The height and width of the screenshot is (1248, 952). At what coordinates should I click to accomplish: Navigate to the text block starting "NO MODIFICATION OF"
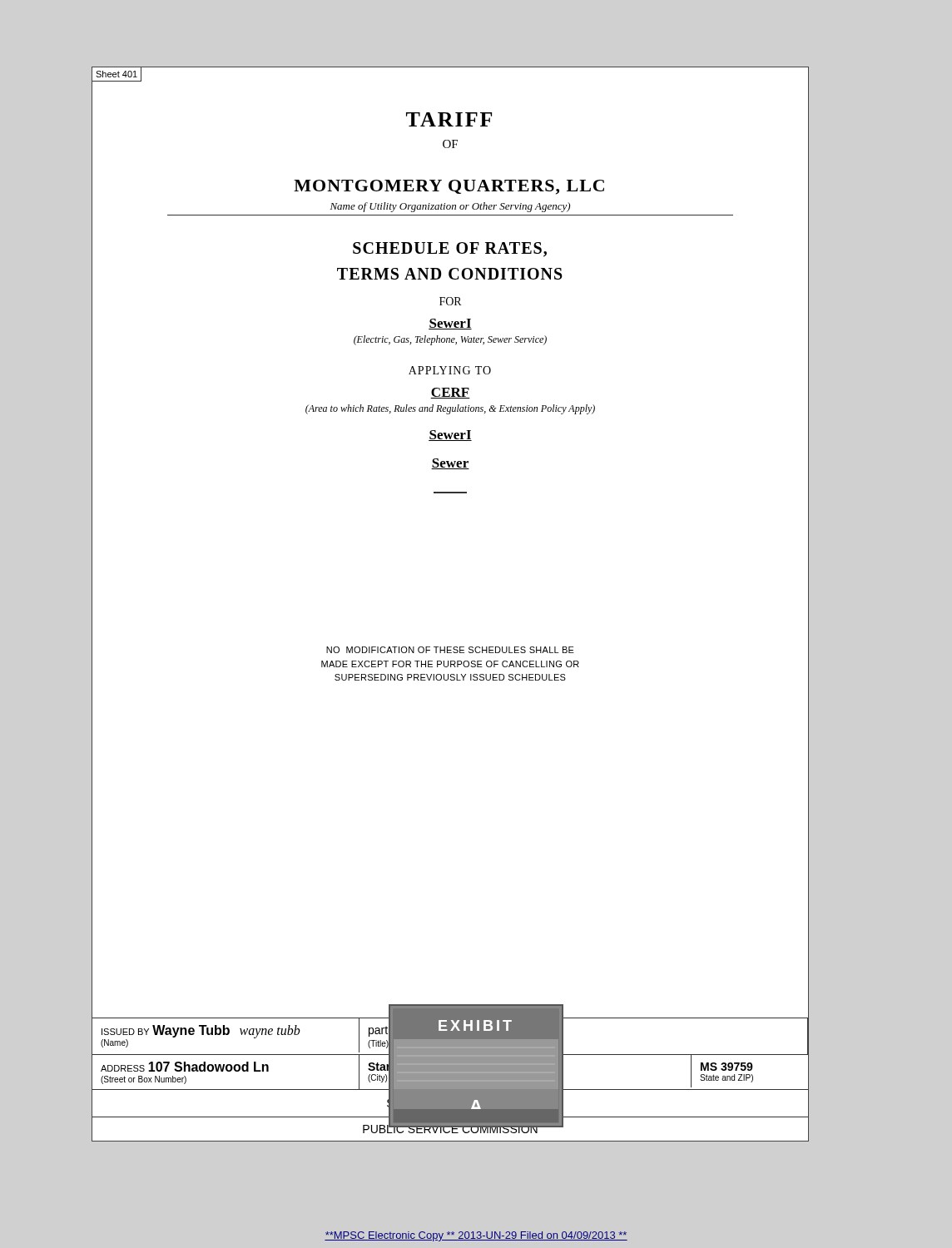pos(450,664)
